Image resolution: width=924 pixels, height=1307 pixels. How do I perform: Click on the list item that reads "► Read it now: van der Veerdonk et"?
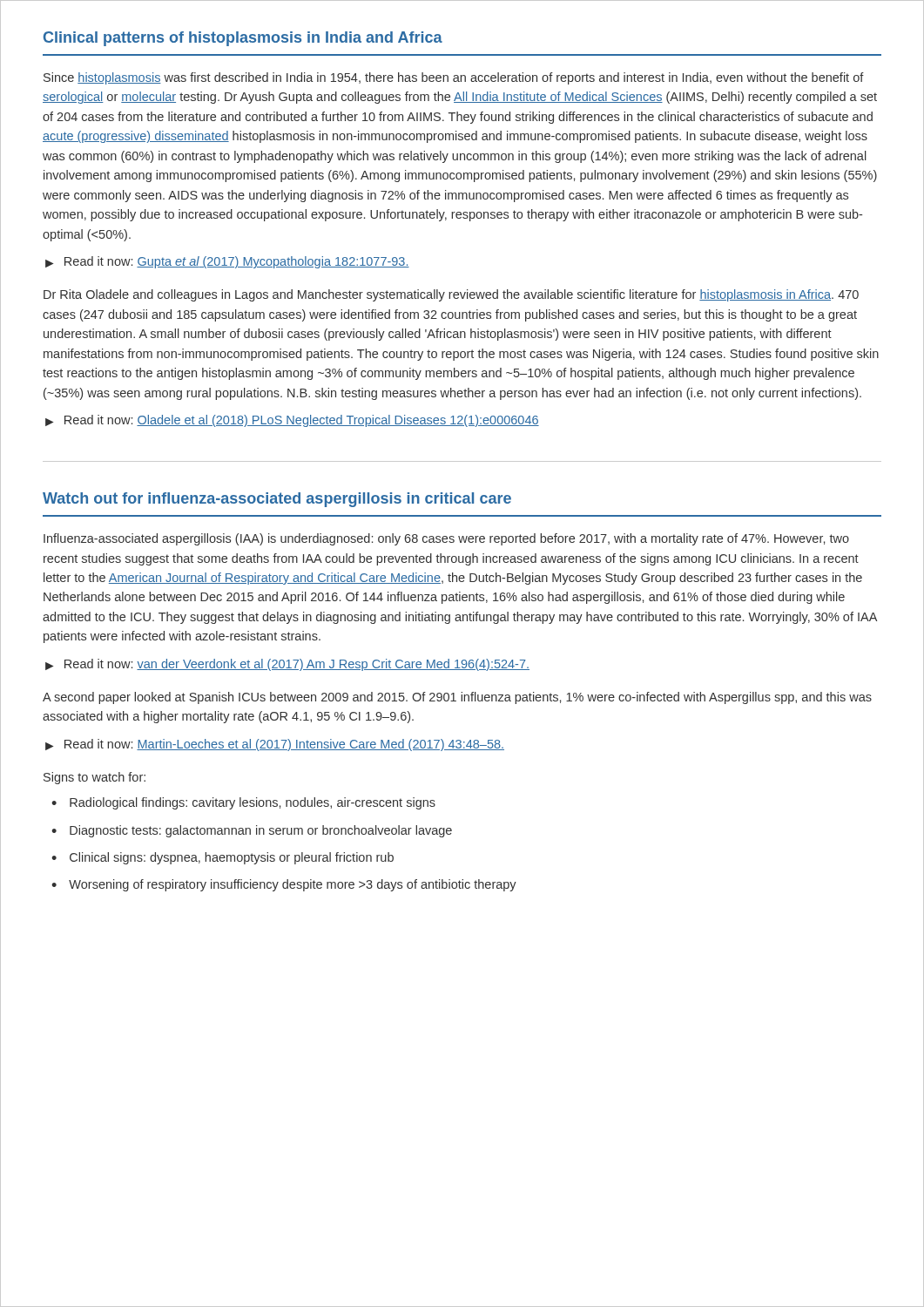tap(286, 665)
